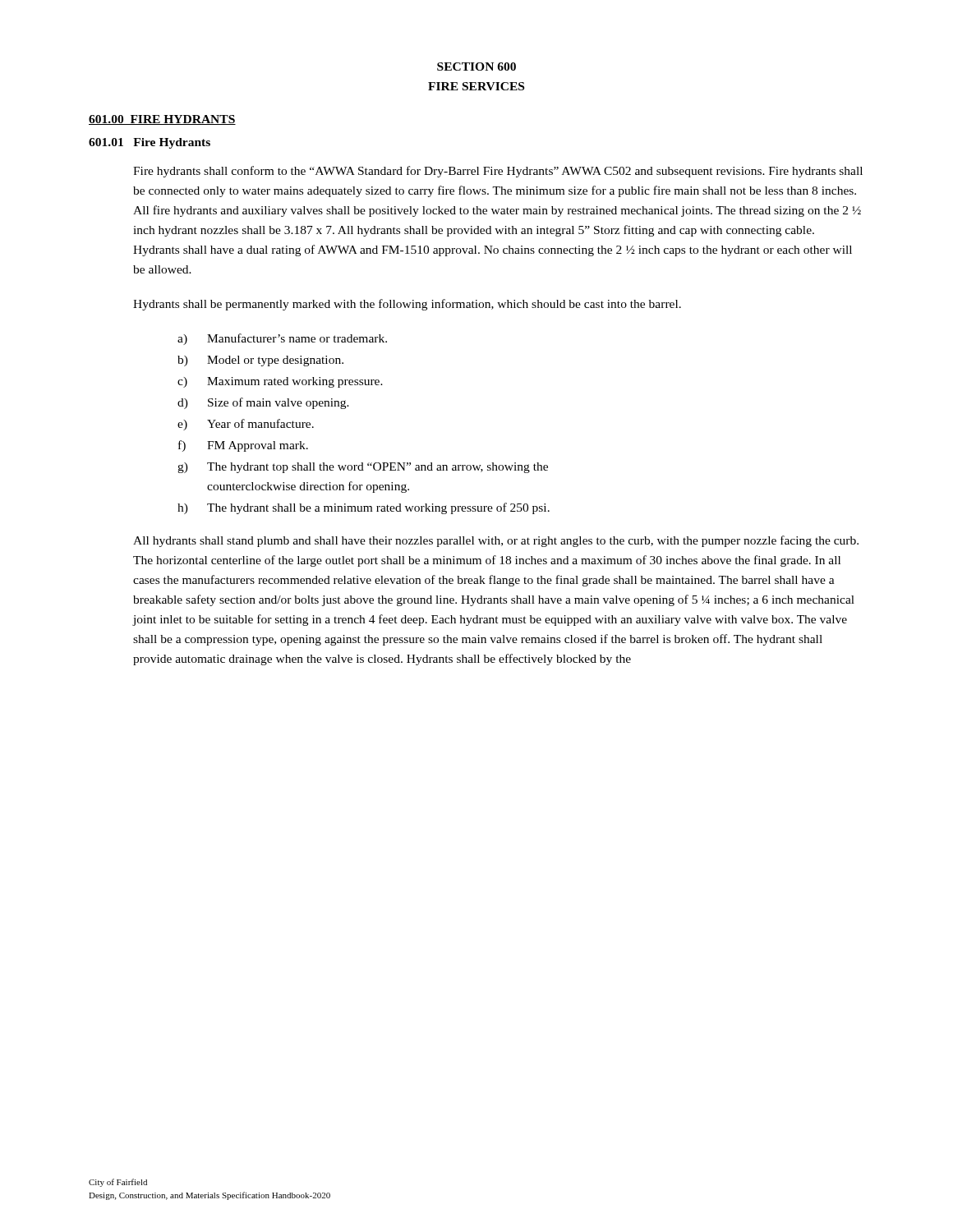Select the region starting "Hydrants shall be permanently marked with"

[x=407, y=304]
